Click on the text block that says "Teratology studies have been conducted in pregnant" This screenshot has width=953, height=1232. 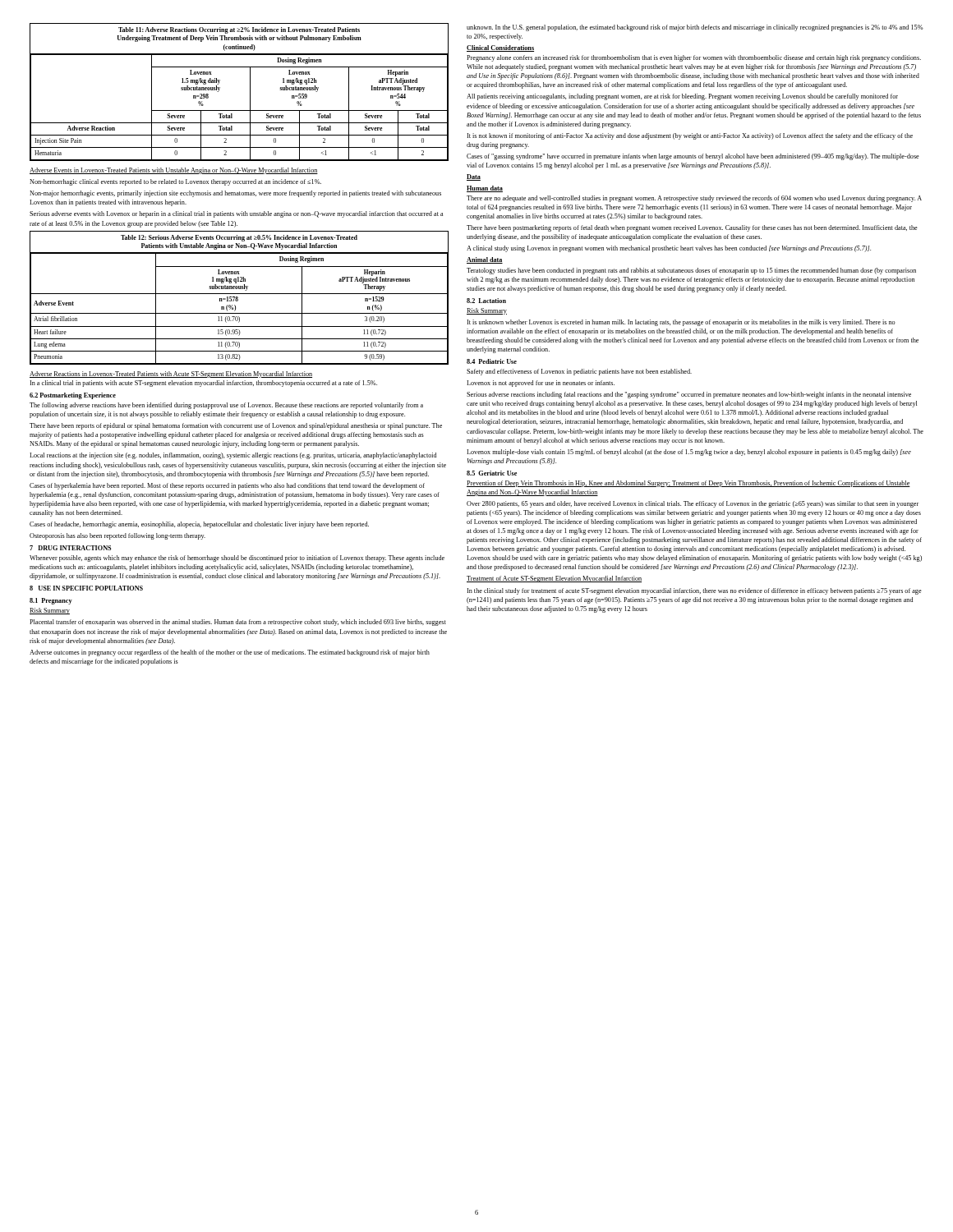point(695,279)
